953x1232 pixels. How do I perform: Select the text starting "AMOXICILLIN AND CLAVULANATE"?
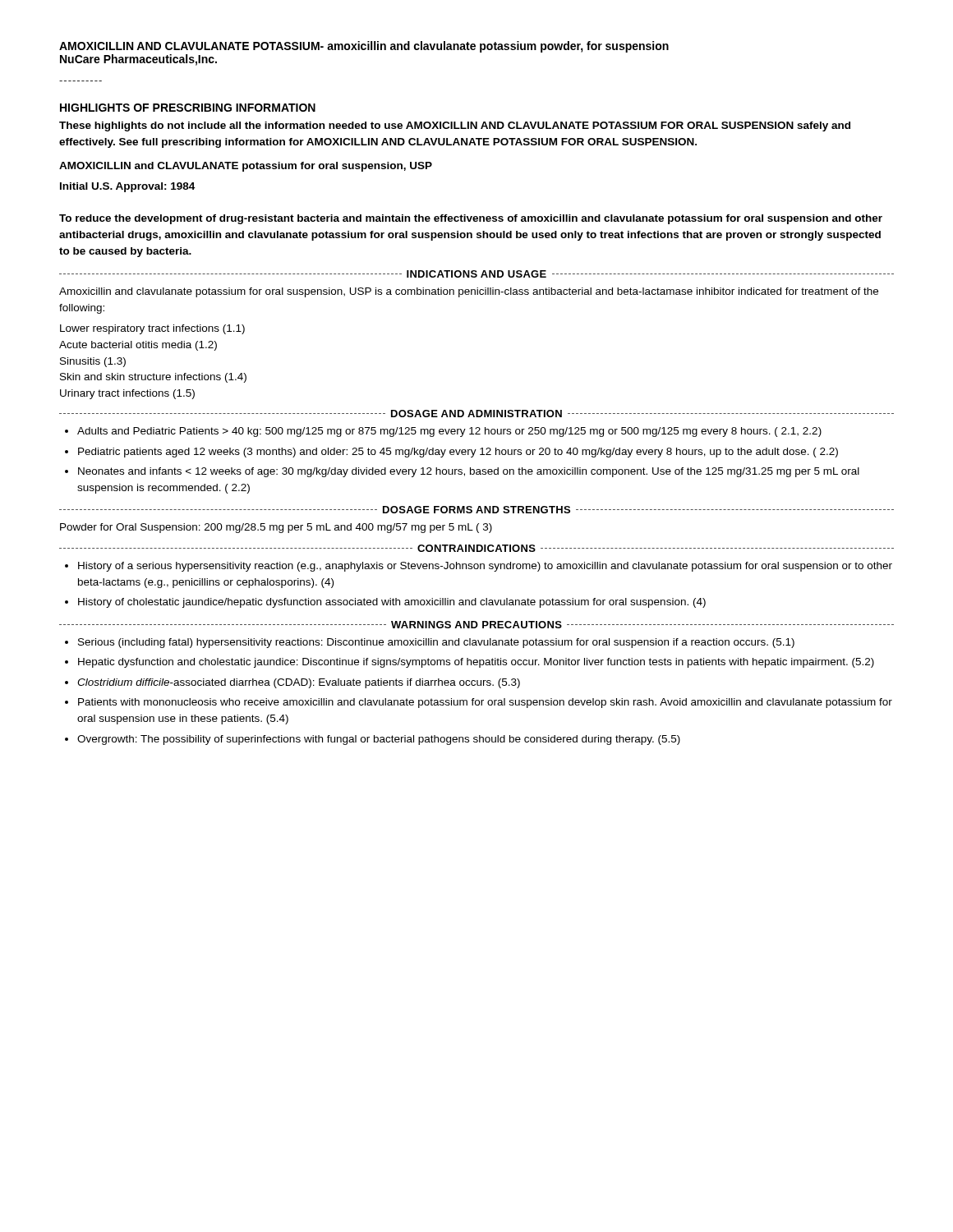click(364, 53)
